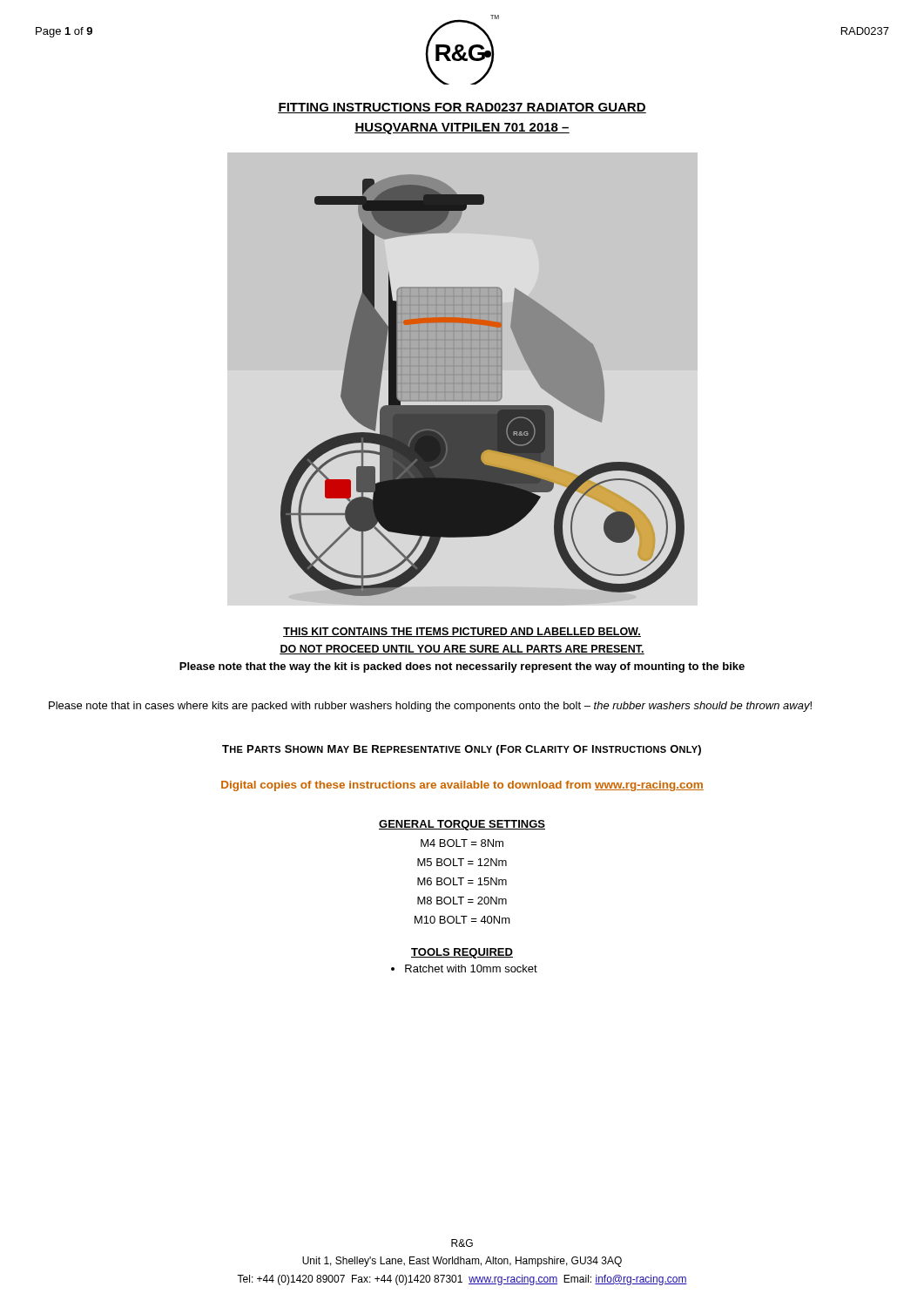
Task: Find the text block with the text "Please note that in"
Action: (x=430, y=705)
